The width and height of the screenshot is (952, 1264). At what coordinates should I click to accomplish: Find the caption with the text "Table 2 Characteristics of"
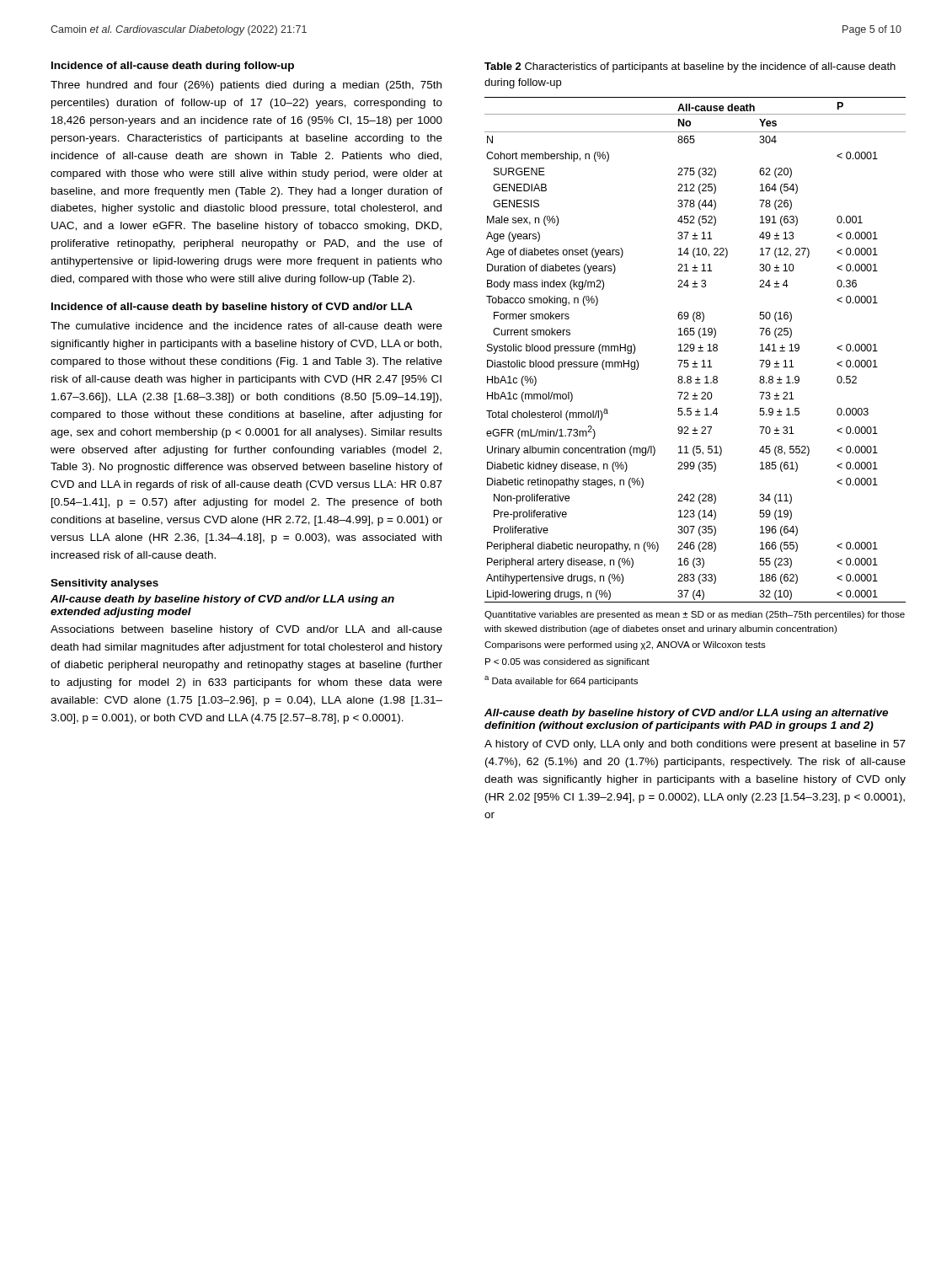tap(690, 74)
